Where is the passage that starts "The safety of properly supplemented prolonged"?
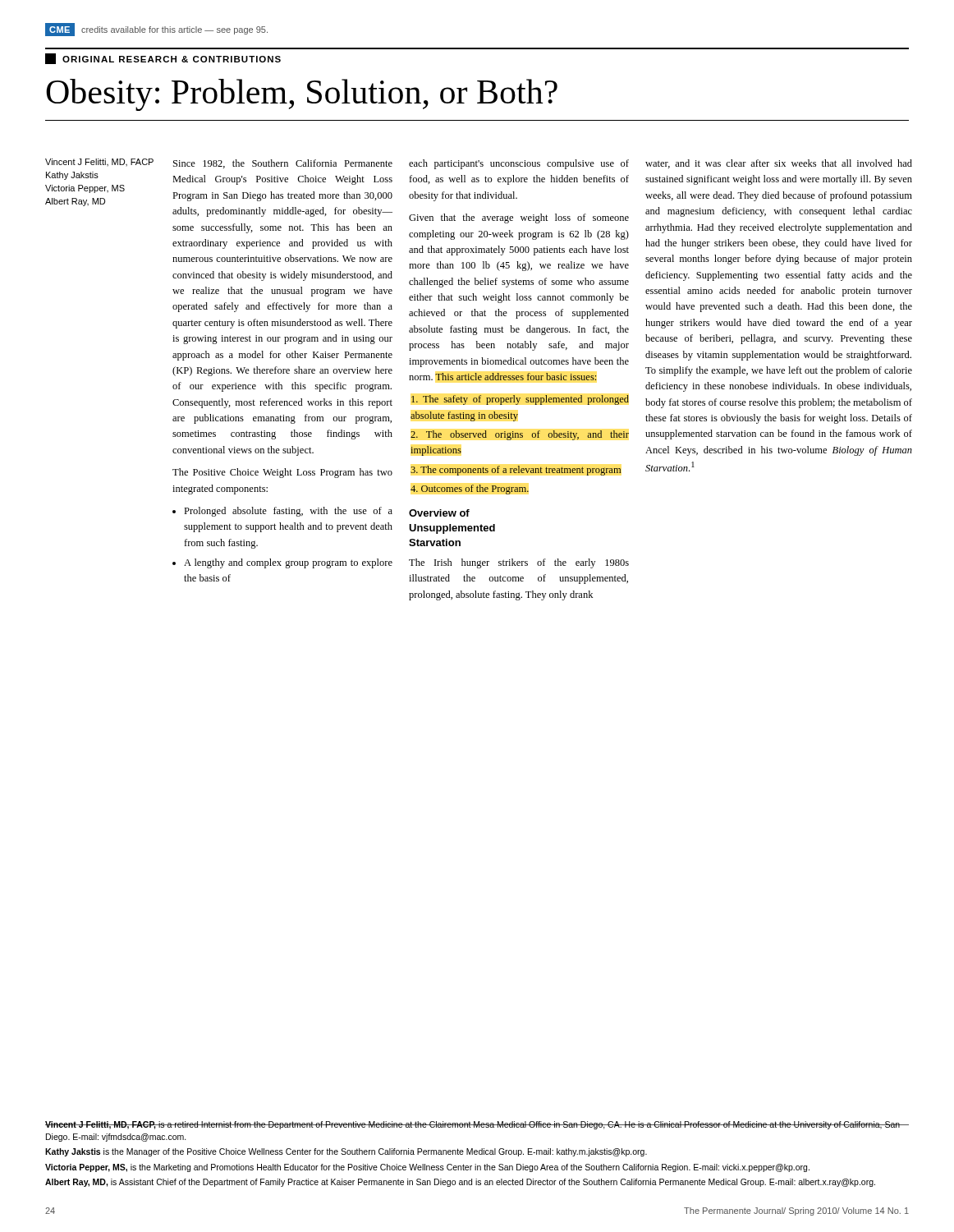 tap(520, 407)
